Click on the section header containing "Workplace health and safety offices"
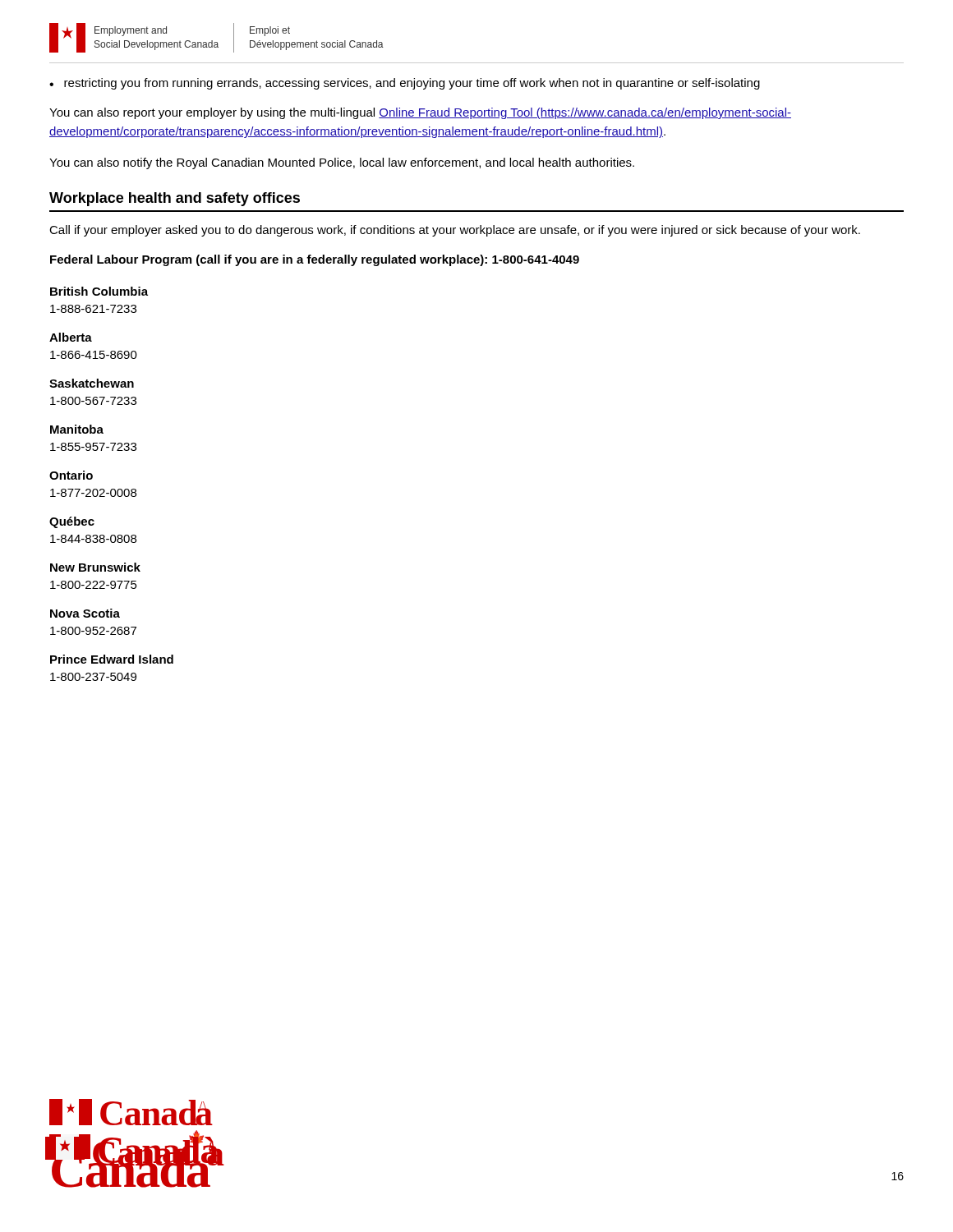The height and width of the screenshot is (1232, 953). [175, 198]
